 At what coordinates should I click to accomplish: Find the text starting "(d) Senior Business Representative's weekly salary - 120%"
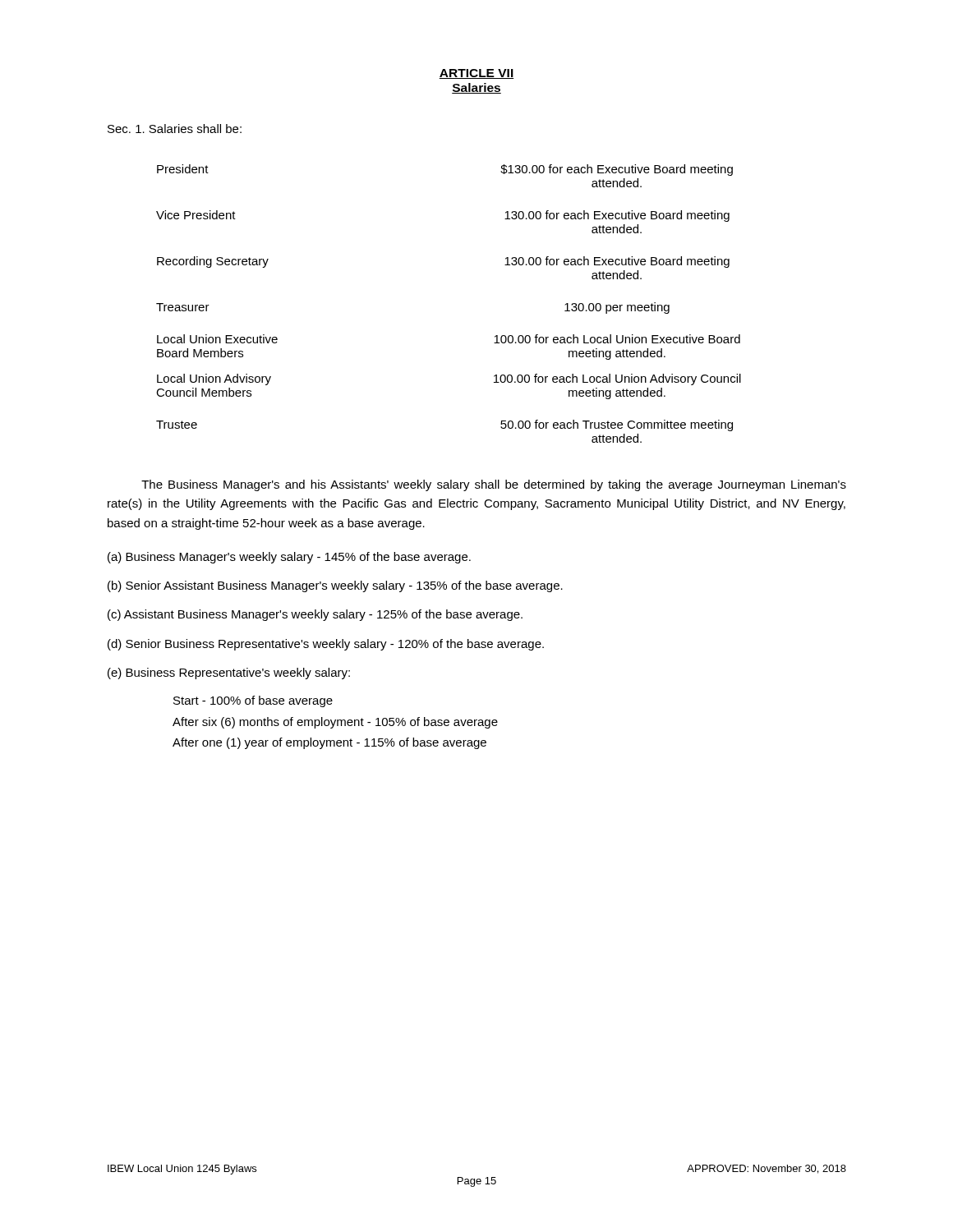326,643
